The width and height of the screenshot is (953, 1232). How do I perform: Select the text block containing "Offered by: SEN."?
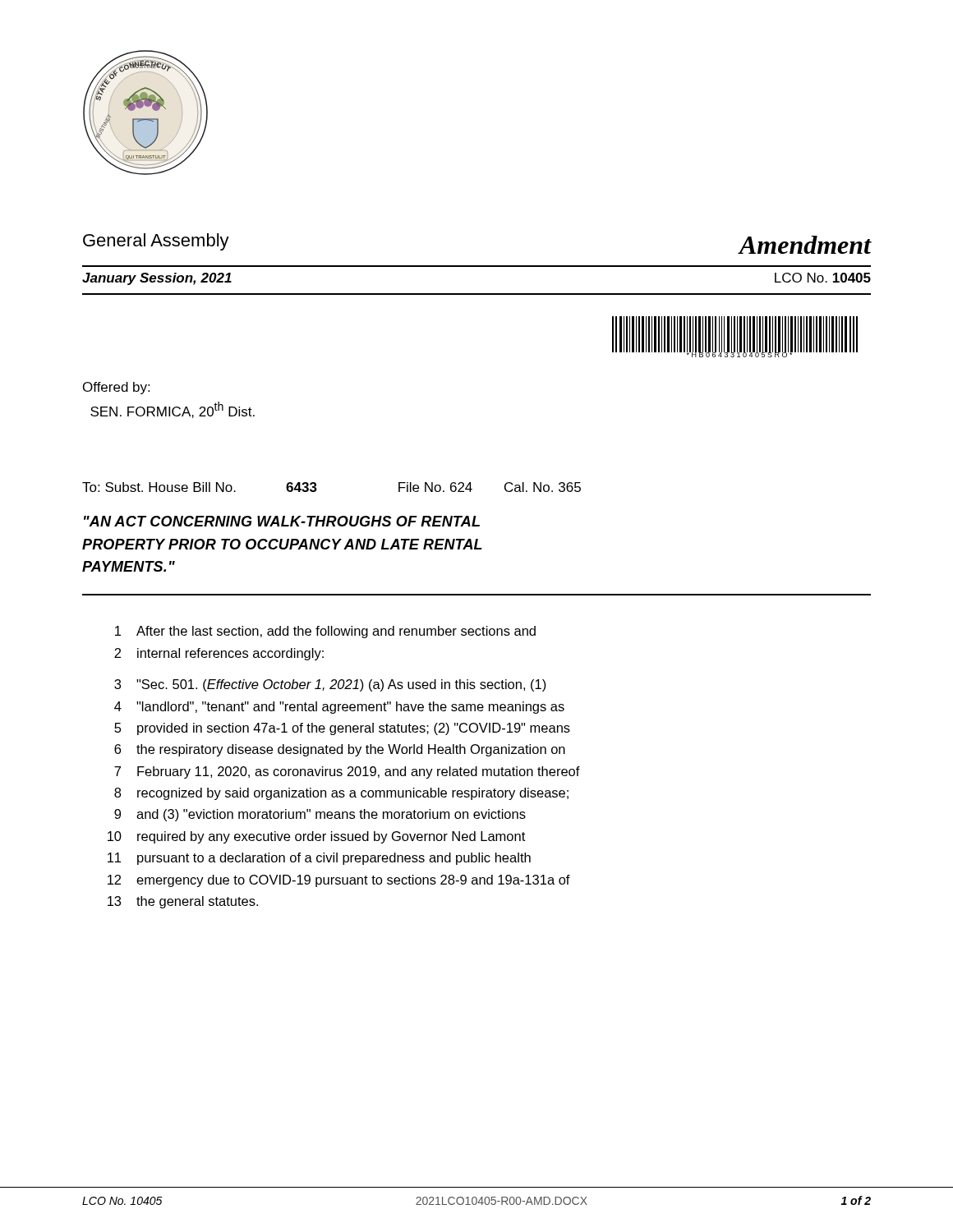tap(169, 399)
